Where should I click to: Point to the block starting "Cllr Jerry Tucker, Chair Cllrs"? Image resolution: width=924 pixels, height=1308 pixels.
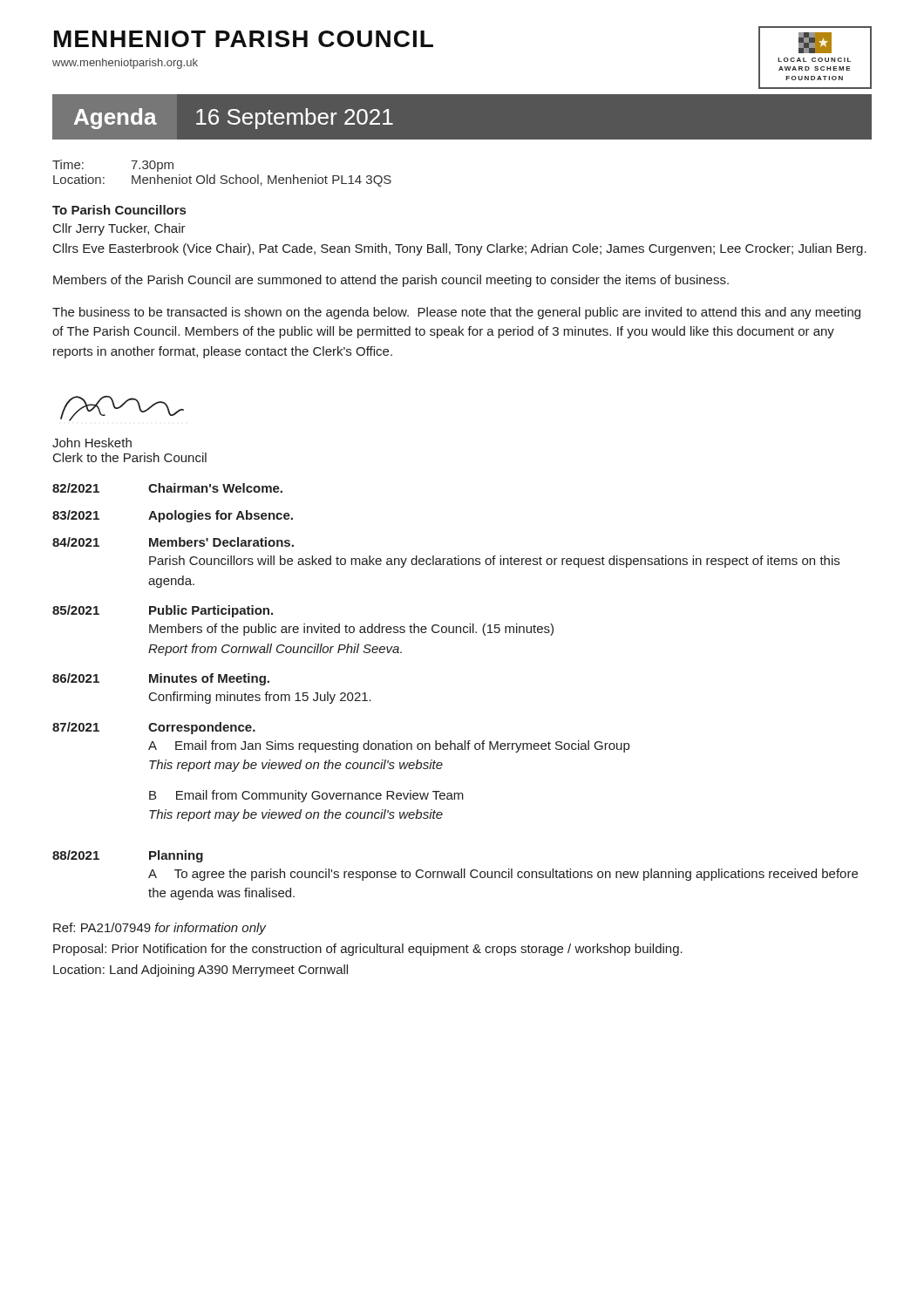click(x=460, y=238)
